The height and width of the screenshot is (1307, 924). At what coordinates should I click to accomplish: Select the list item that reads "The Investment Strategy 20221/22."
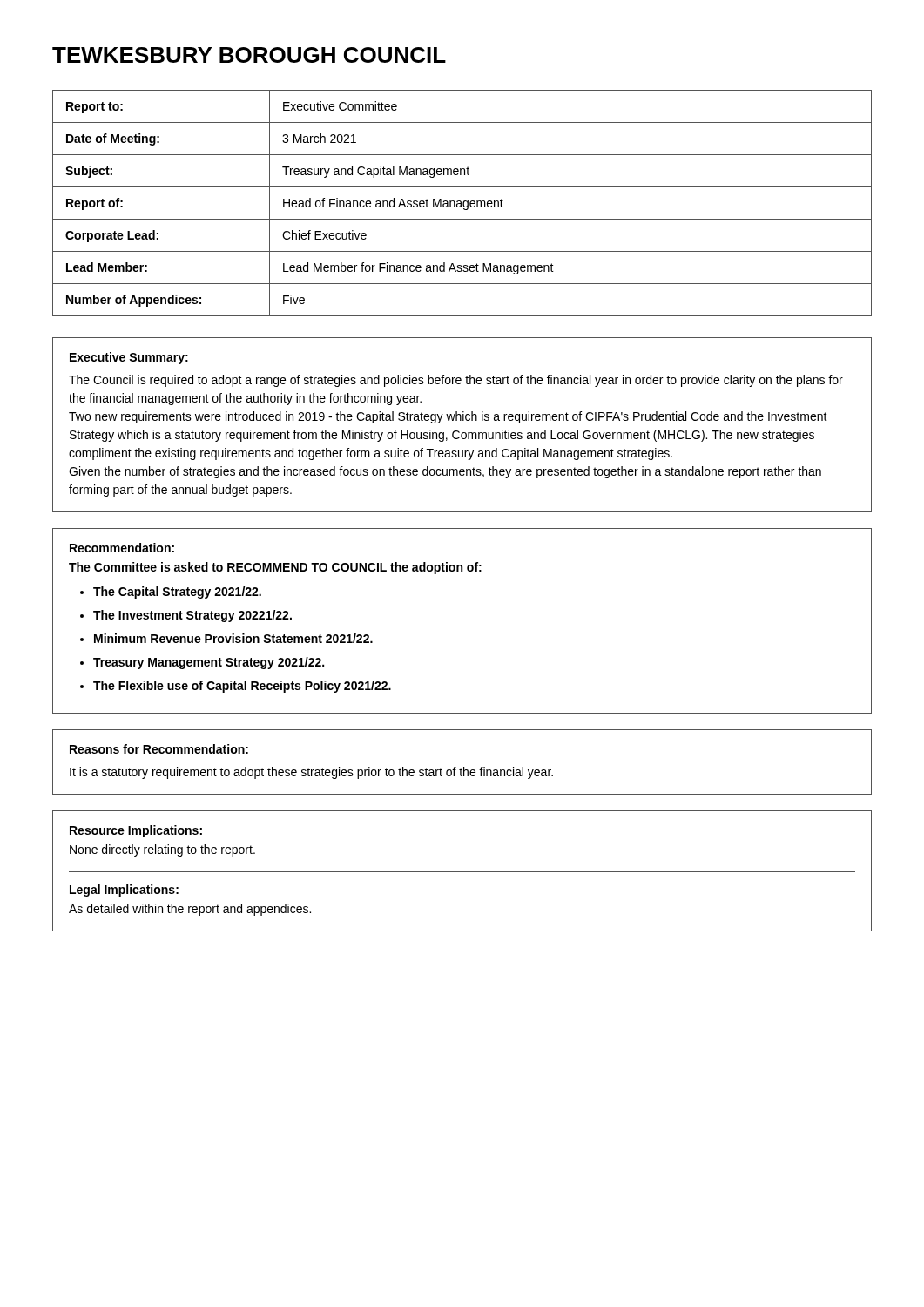[193, 615]
